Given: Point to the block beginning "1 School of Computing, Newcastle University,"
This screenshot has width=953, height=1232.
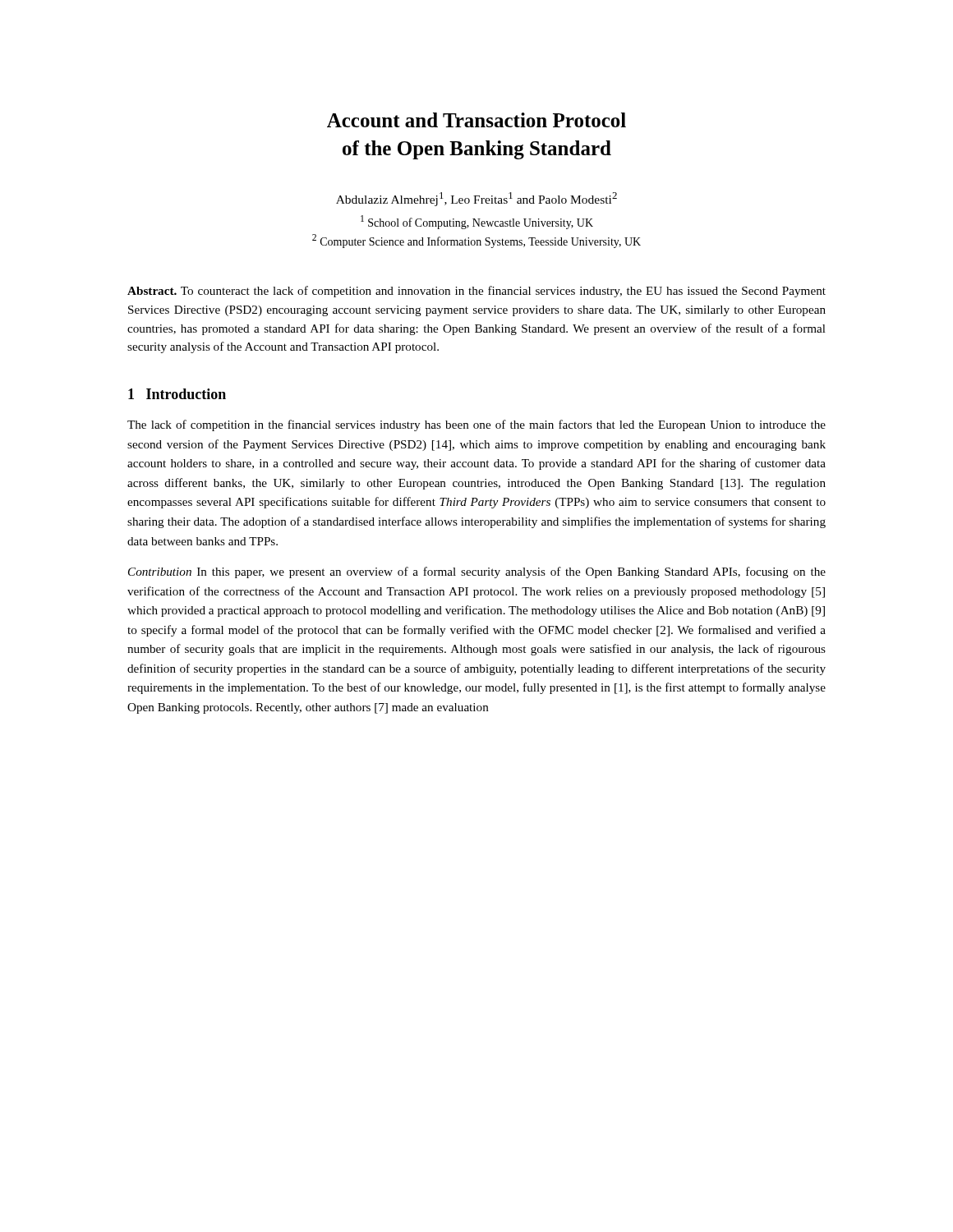Looking at the screenshot, I should click(476, 231).
